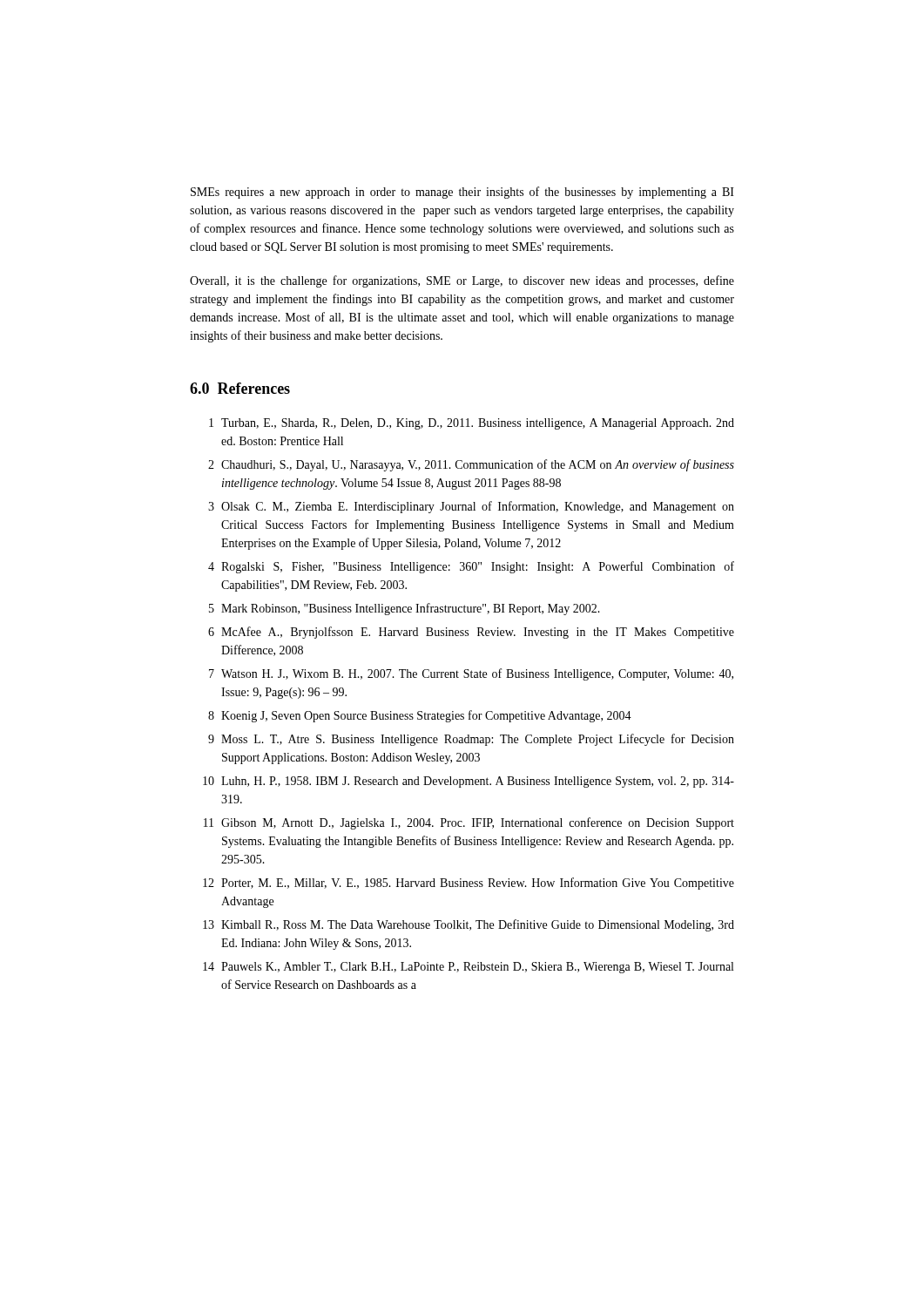Screen dimensions: 1307x924
Task: Click on the element starting "14 Pauwels K., Ambler T., Clark"
Action: tap(462, 976)
